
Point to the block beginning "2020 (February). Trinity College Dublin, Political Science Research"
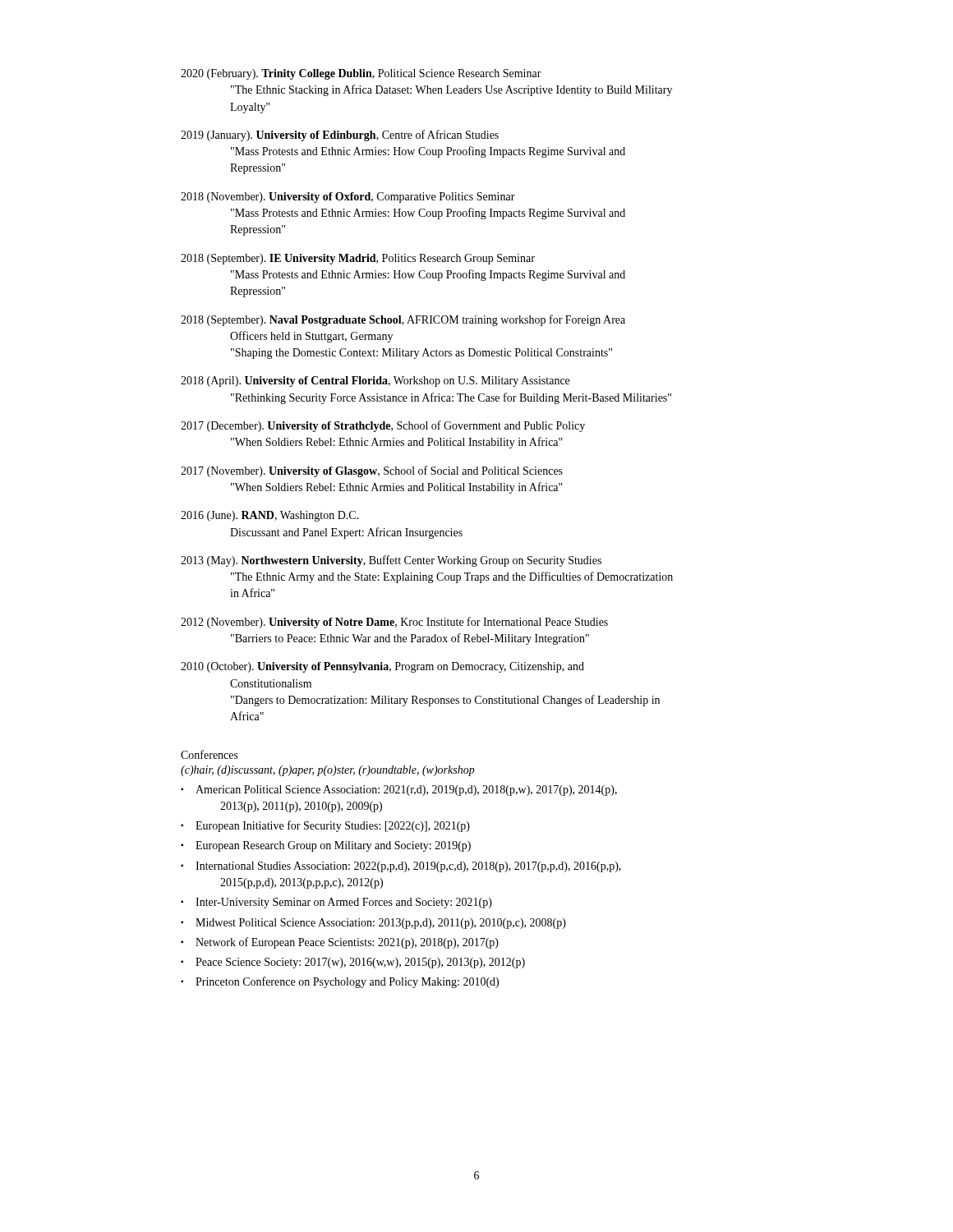[518, 91]
